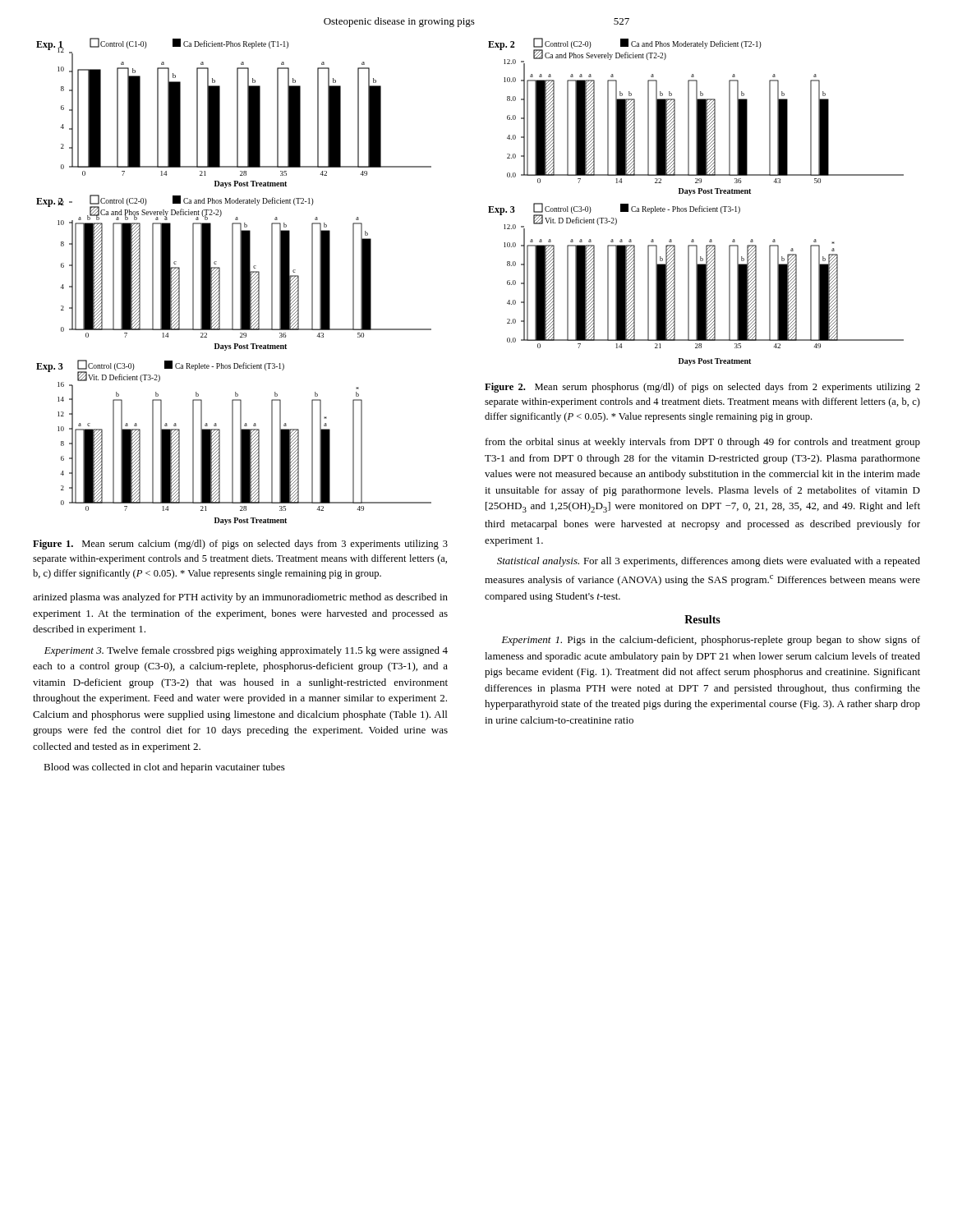Navigate to the passage starting "Figure 1. Mean serum"
953x1232 pixels.
[x=240, y=559]
